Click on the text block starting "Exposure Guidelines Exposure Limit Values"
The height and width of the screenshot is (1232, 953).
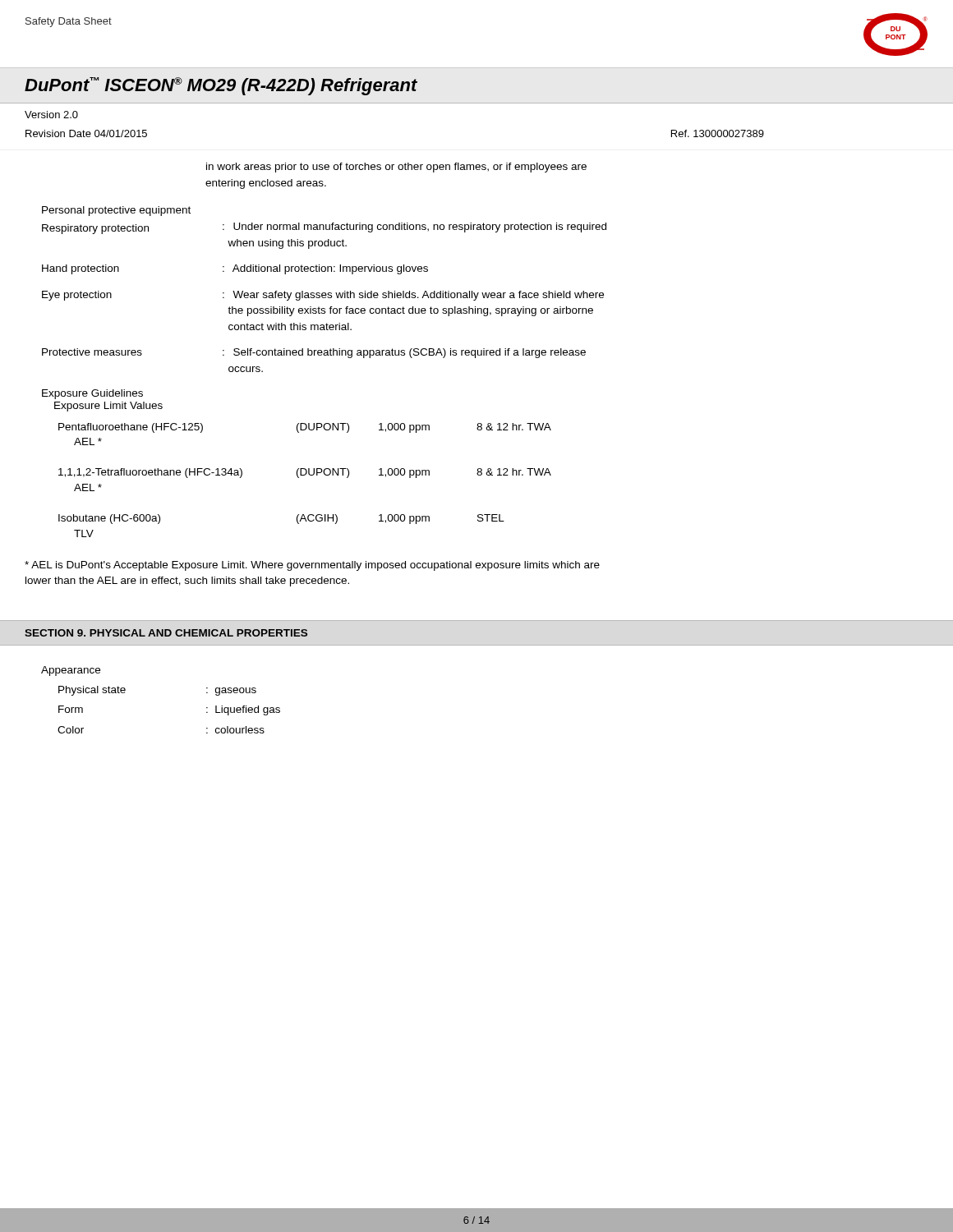tap(102, 399)
